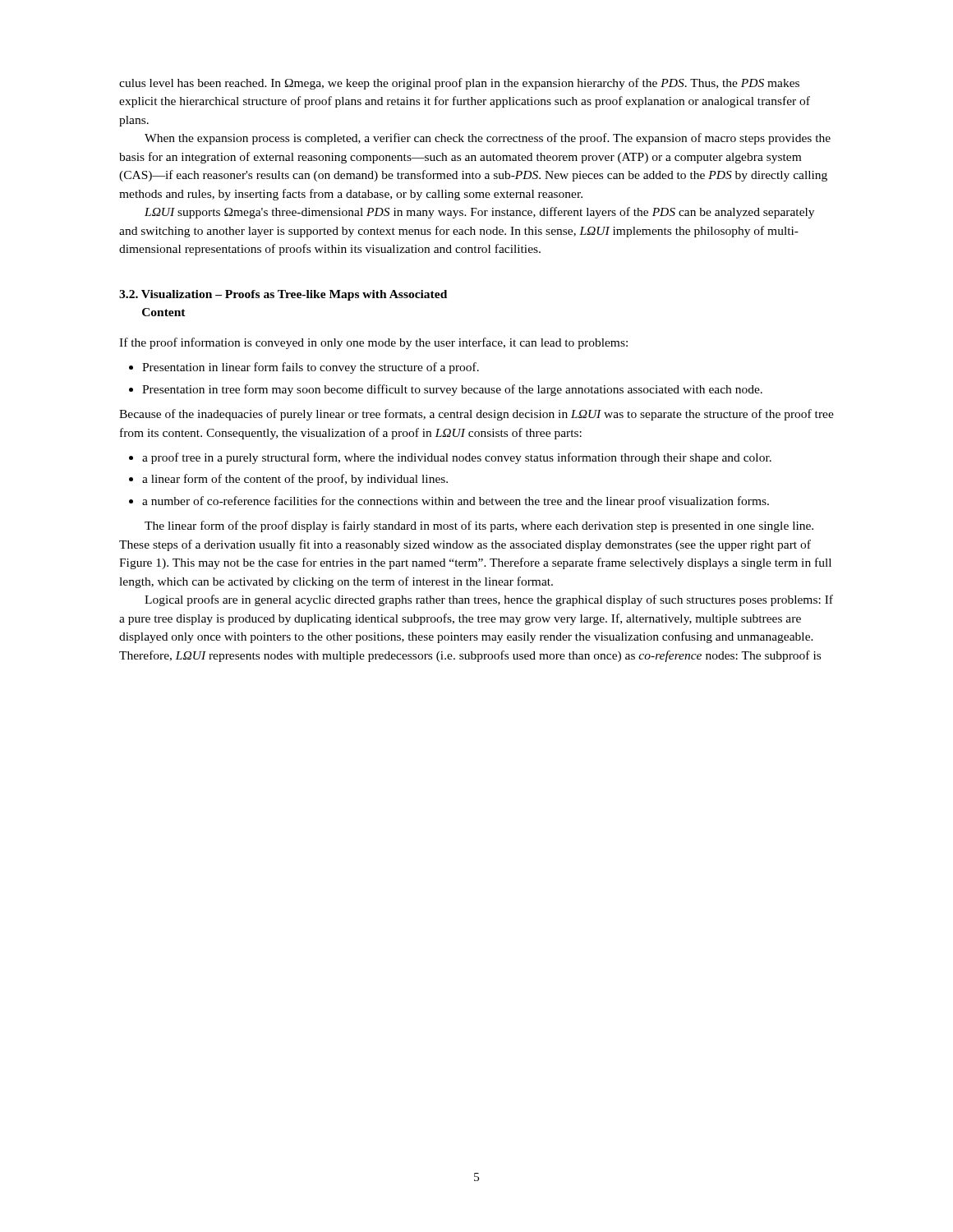Locate the region starting "Presentation in linear form fails to convey"
The width and height of the screenshot is (953, 1232).
pos(476,378)
